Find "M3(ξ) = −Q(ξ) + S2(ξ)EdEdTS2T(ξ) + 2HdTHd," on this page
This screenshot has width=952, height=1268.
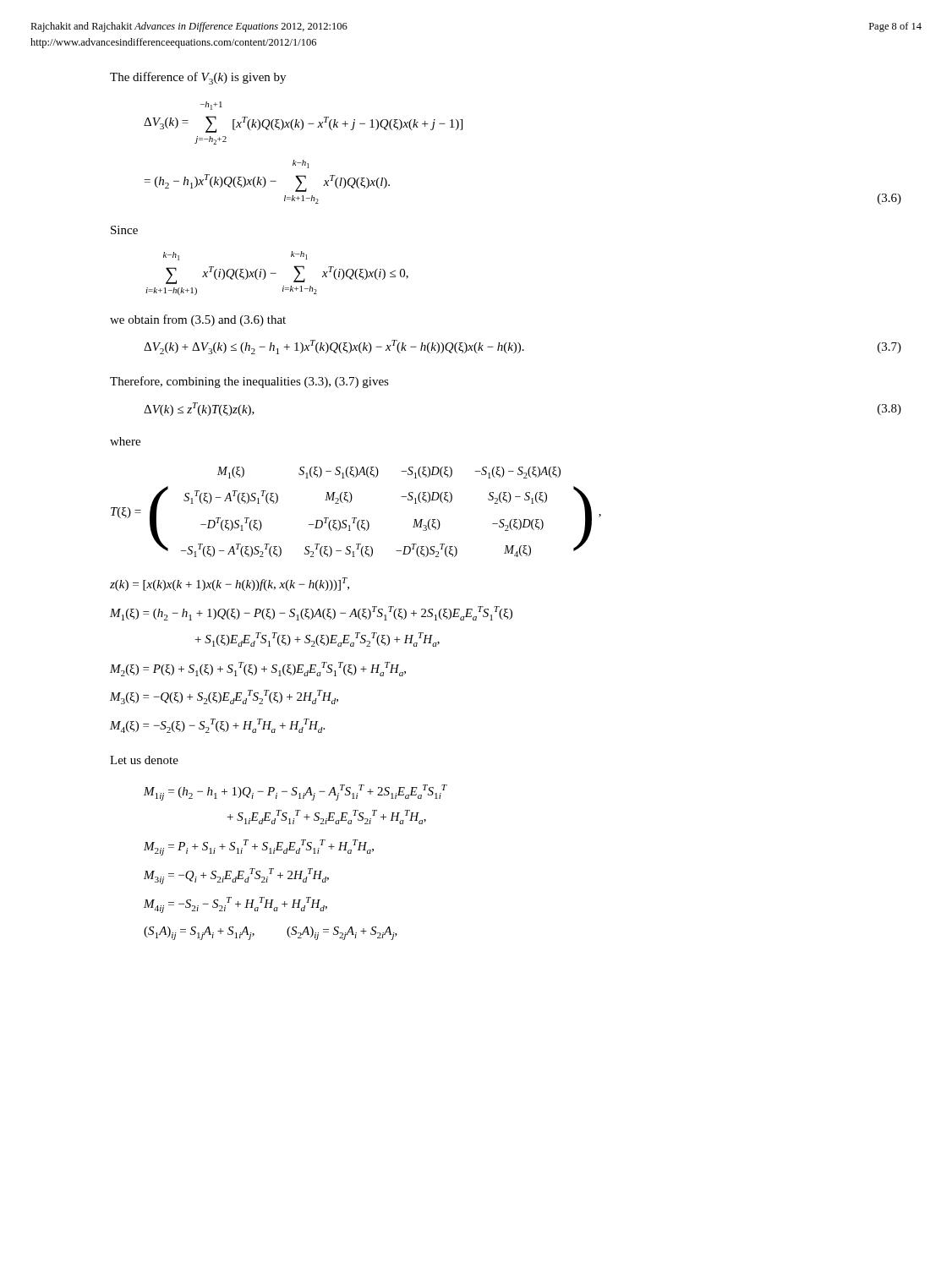224,697
